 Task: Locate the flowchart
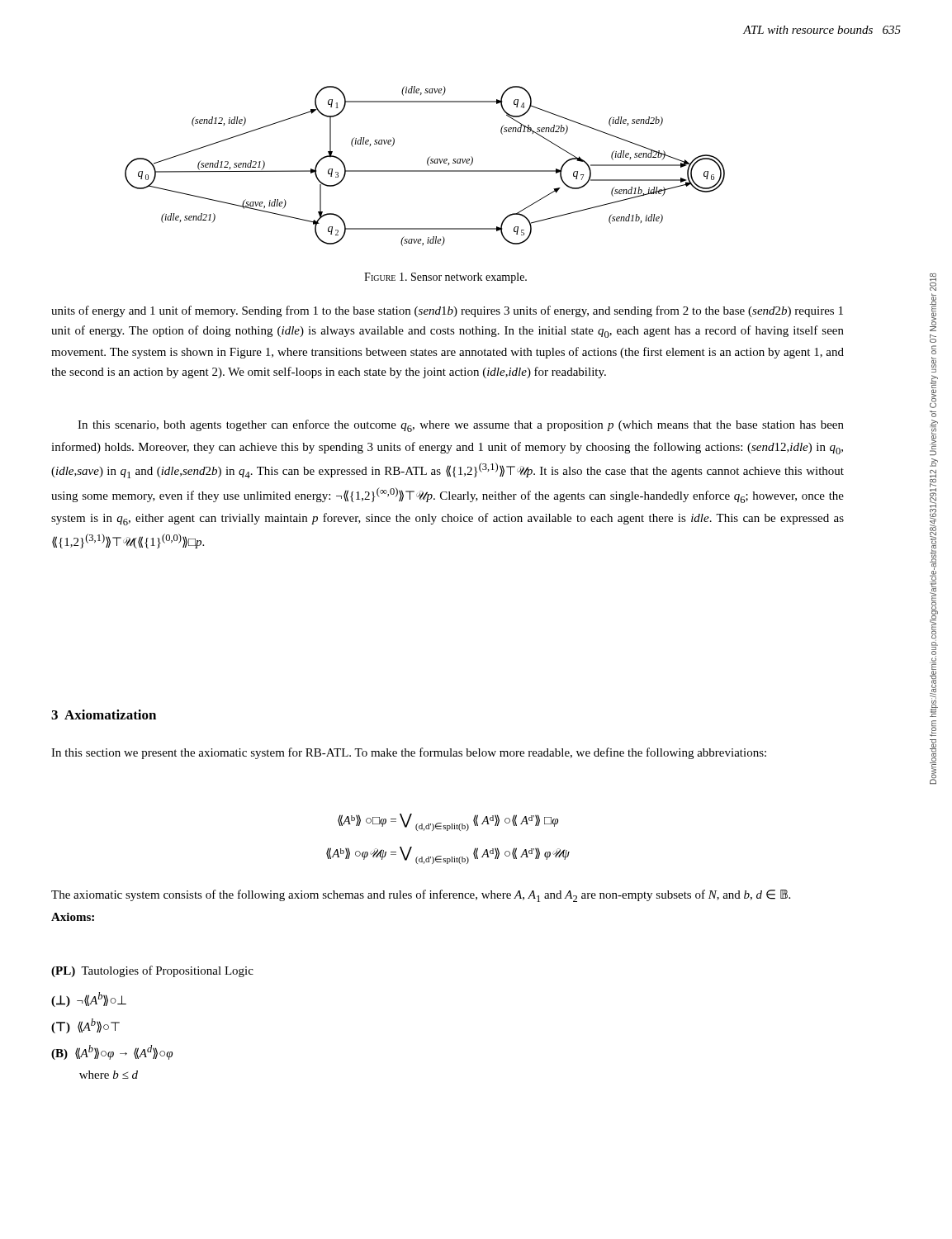pyautogui.click(x=446, y=157)
